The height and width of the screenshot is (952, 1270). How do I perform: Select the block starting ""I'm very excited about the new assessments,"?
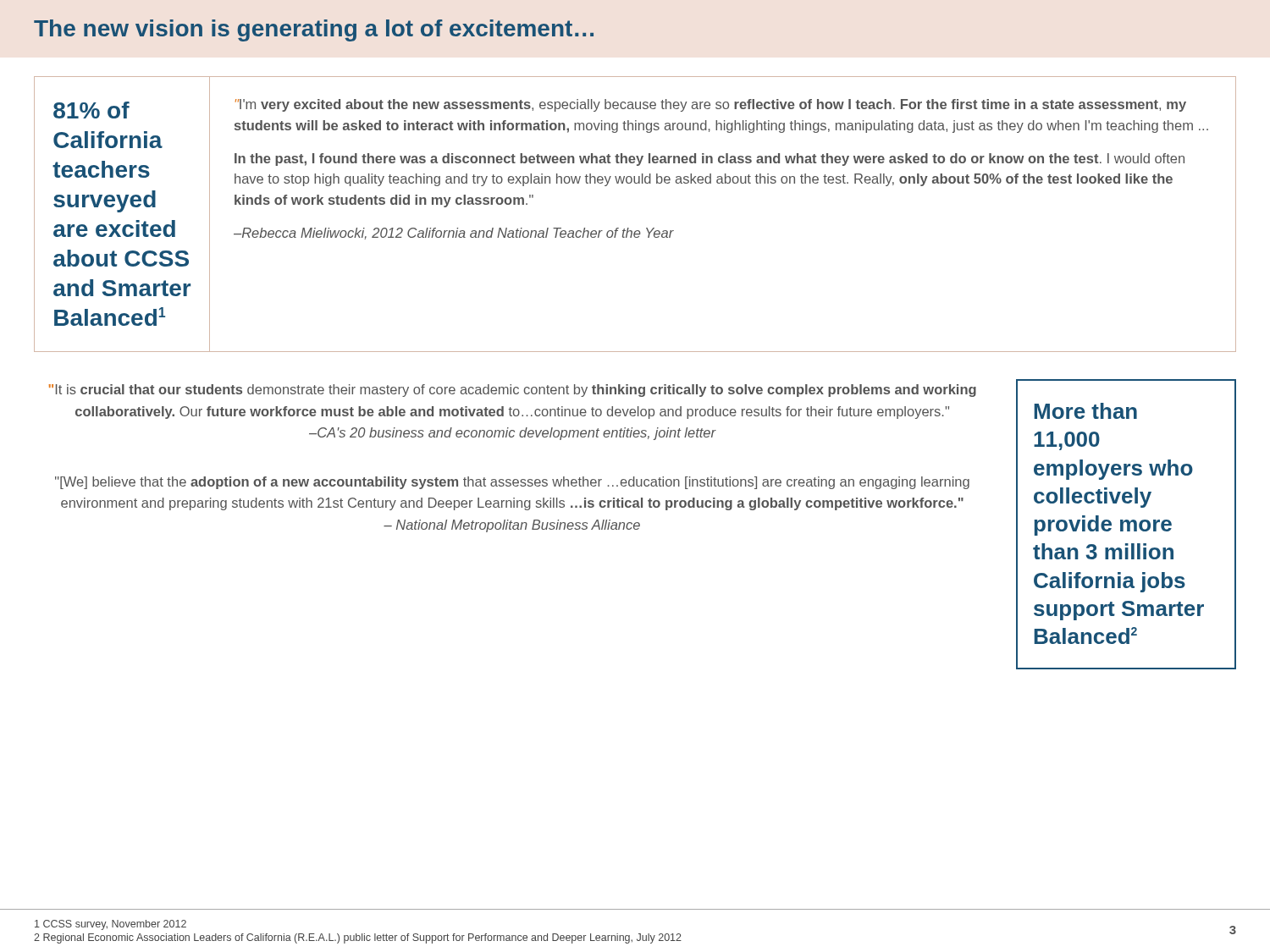[x=723, y=169]
